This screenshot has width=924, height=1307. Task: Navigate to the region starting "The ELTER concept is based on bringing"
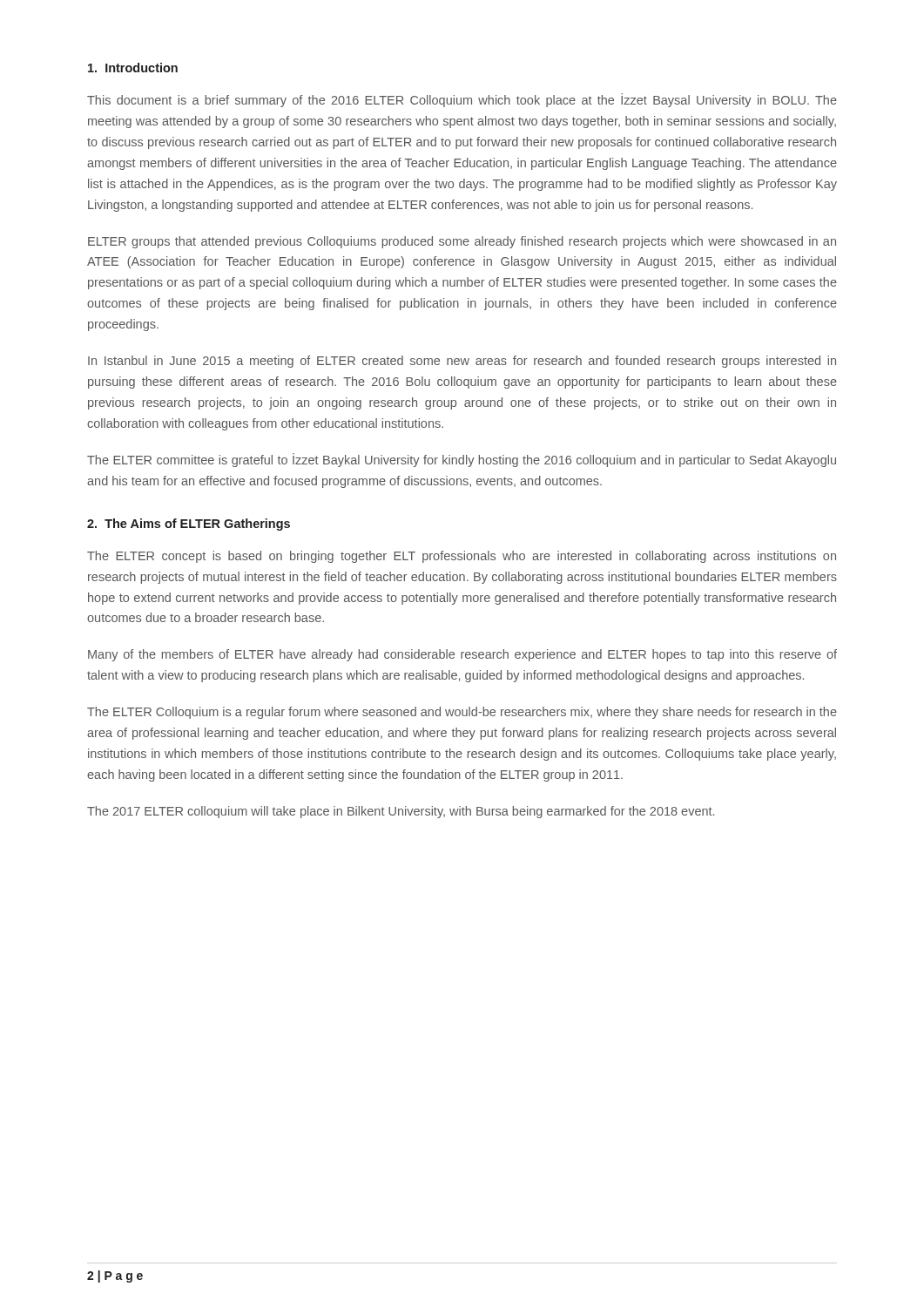point(462,587)
